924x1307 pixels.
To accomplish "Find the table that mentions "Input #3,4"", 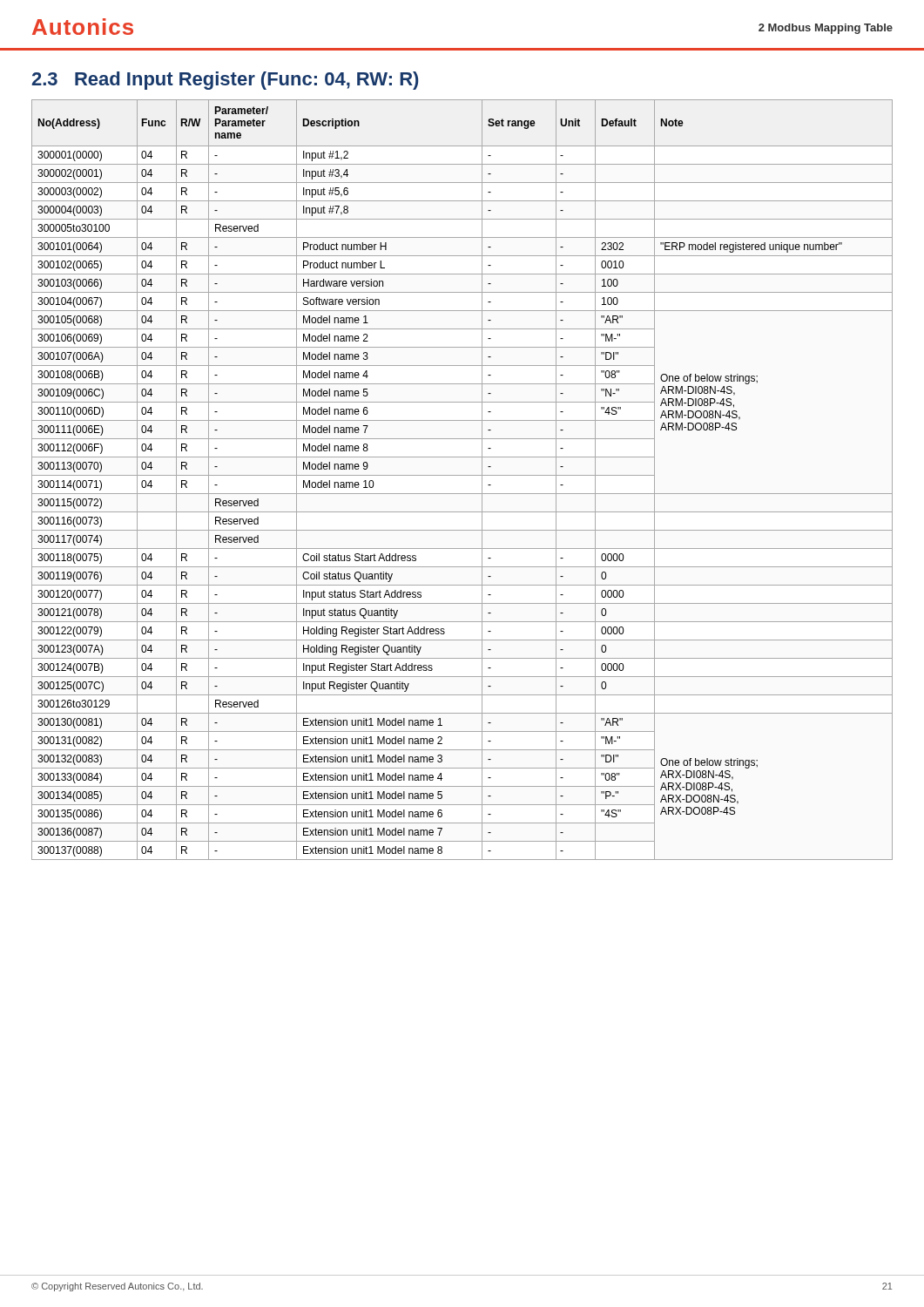I will pyautogui.click(x=462, y=480).
